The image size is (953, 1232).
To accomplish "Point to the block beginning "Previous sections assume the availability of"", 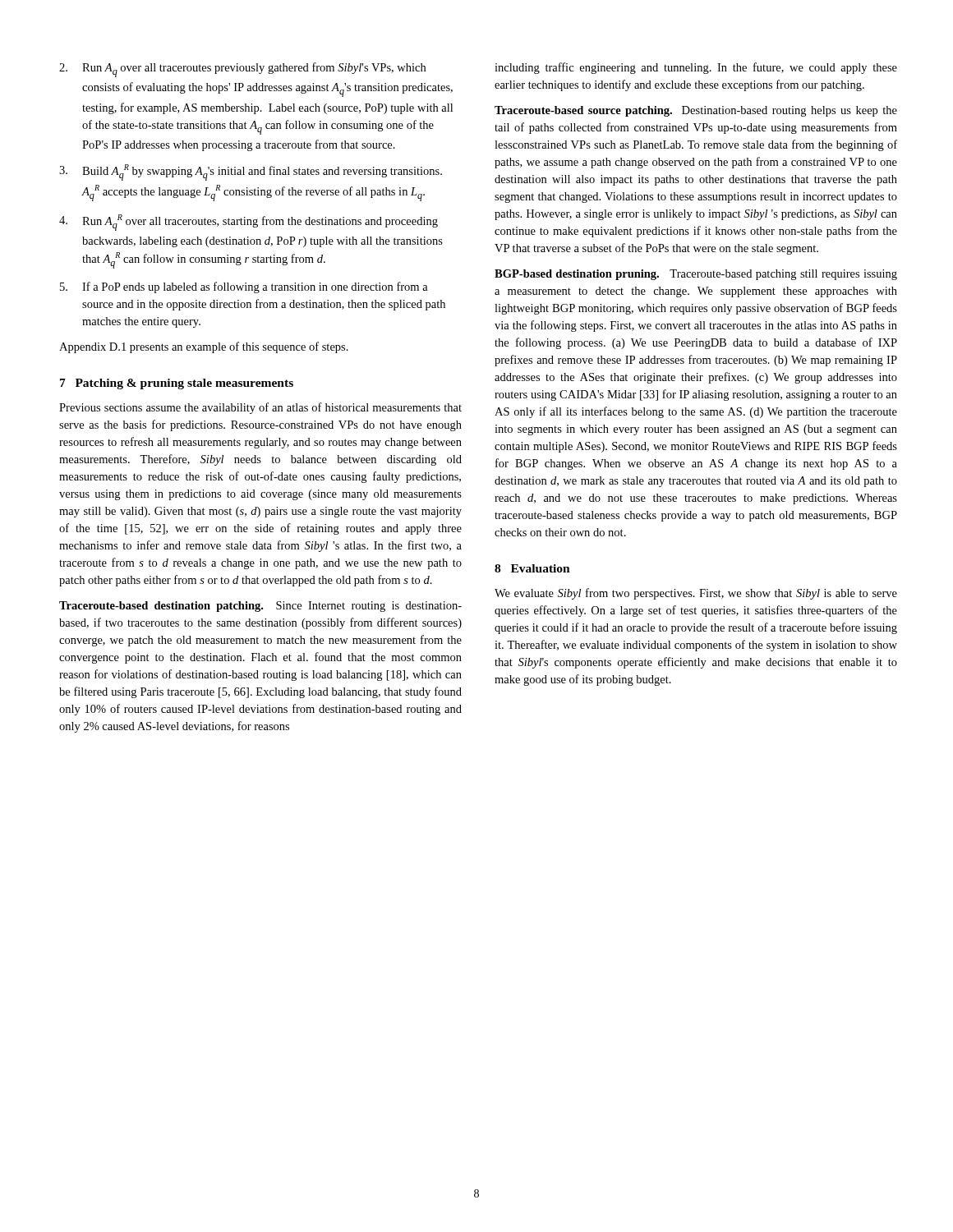I will 260,493.
